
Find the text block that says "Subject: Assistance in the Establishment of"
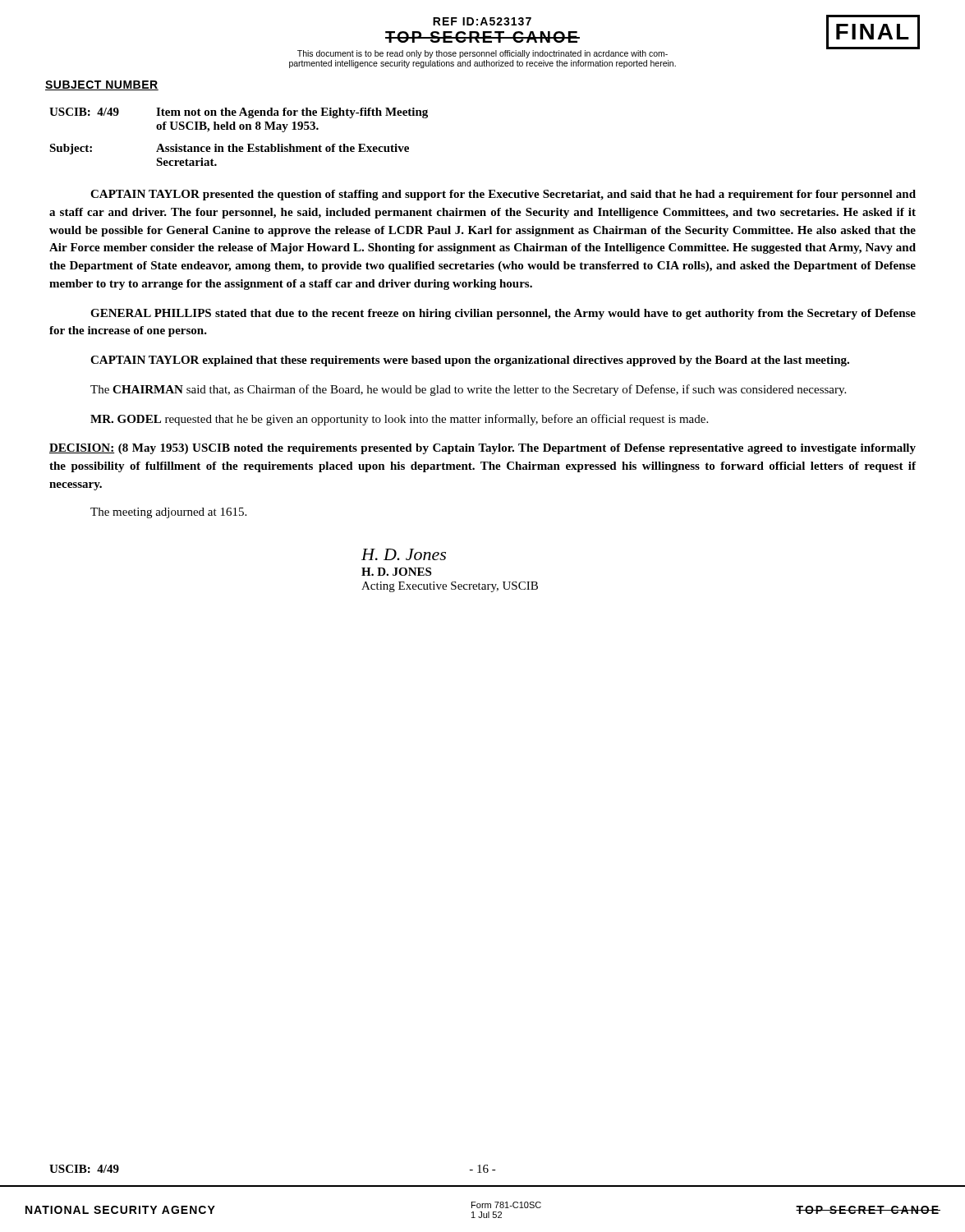[229, 155]
